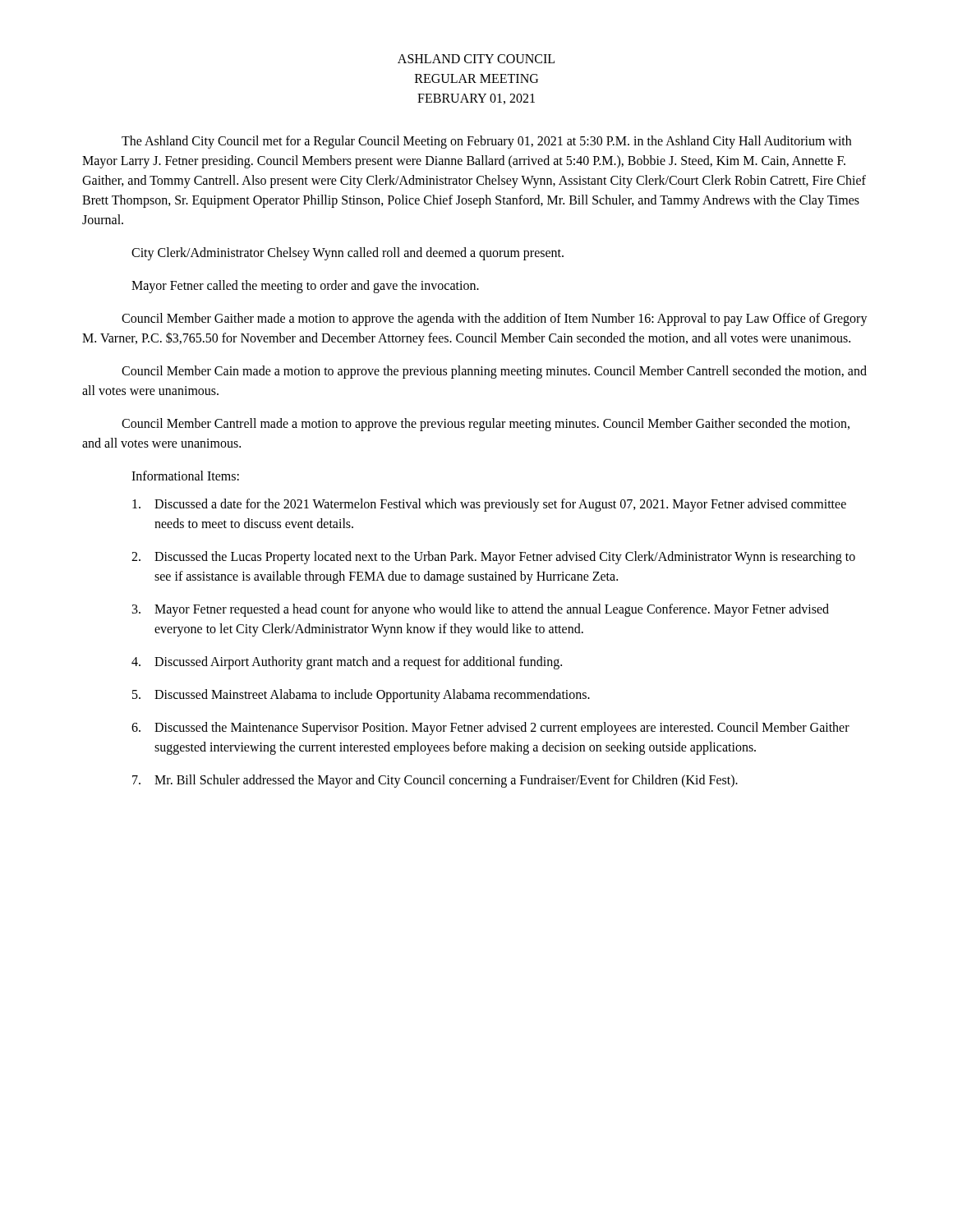
Task: Select the list item that says "2. Discussed the Lucas Property located next"
Action: point(501,567)
